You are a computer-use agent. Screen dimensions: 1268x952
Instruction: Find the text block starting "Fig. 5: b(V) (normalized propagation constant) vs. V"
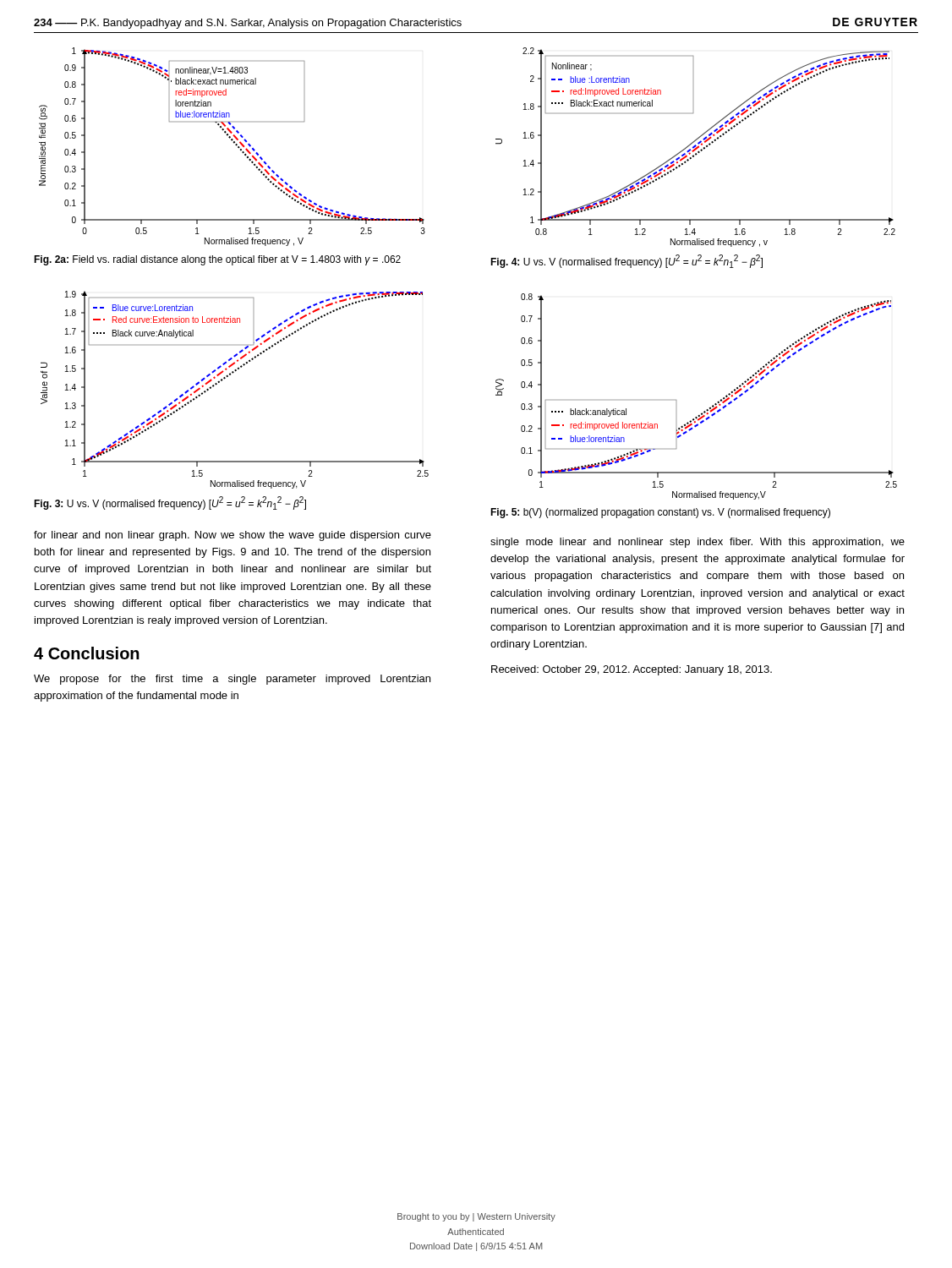[x=661, y=513]
